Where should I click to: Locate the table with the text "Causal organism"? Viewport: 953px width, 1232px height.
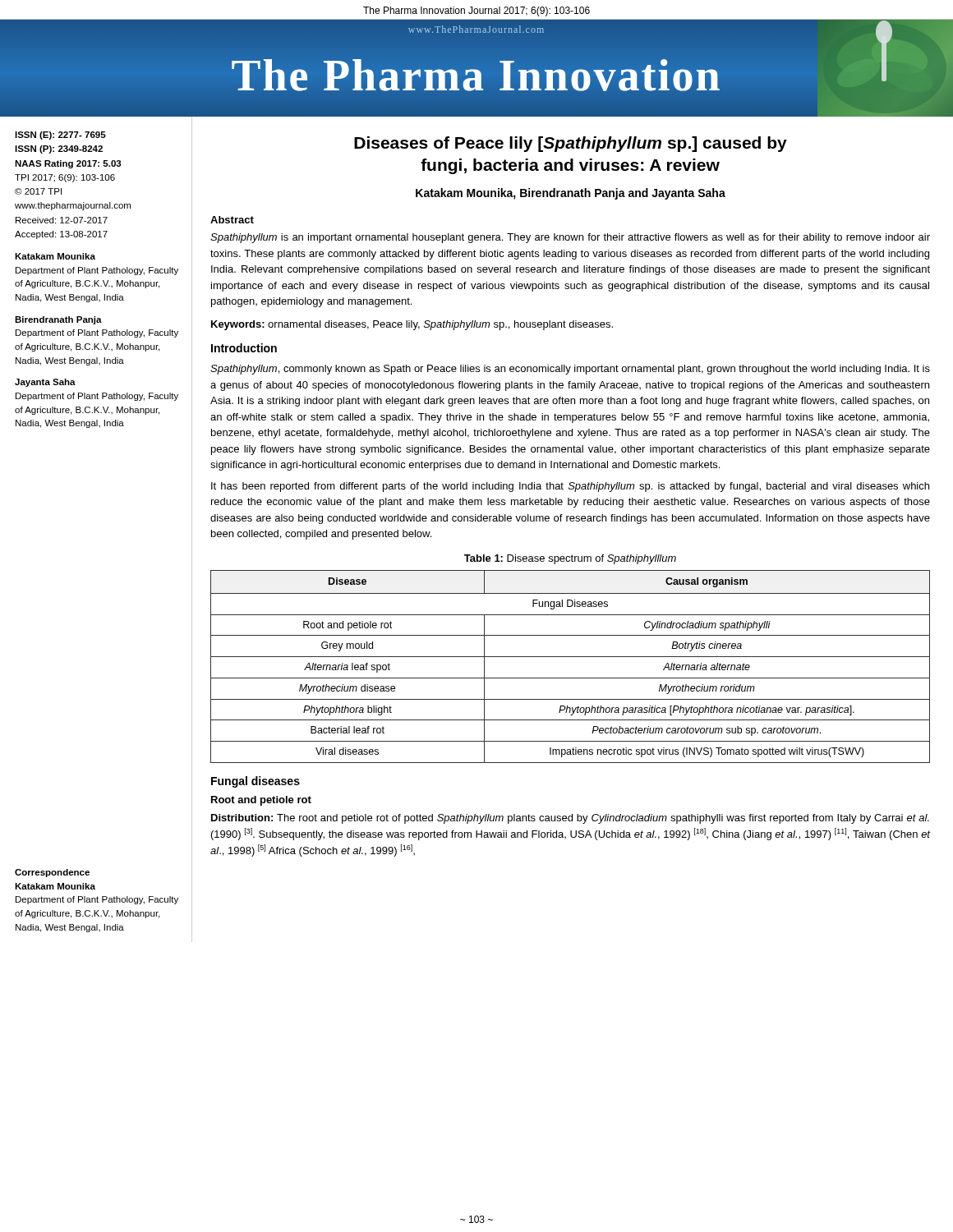(570, 666)
